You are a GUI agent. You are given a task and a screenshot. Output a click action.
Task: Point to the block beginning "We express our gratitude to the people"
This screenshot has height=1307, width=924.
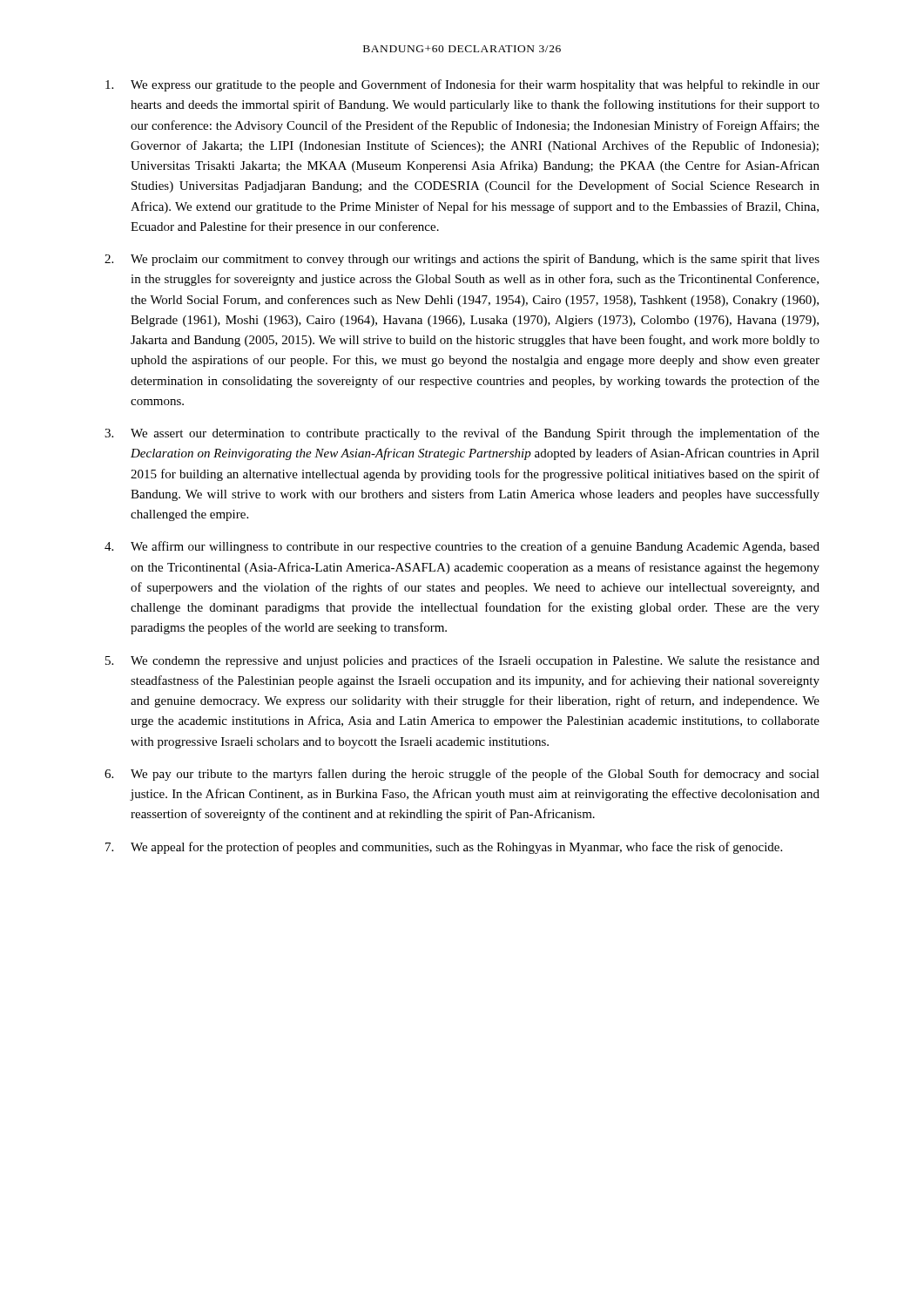click(462, 156)
